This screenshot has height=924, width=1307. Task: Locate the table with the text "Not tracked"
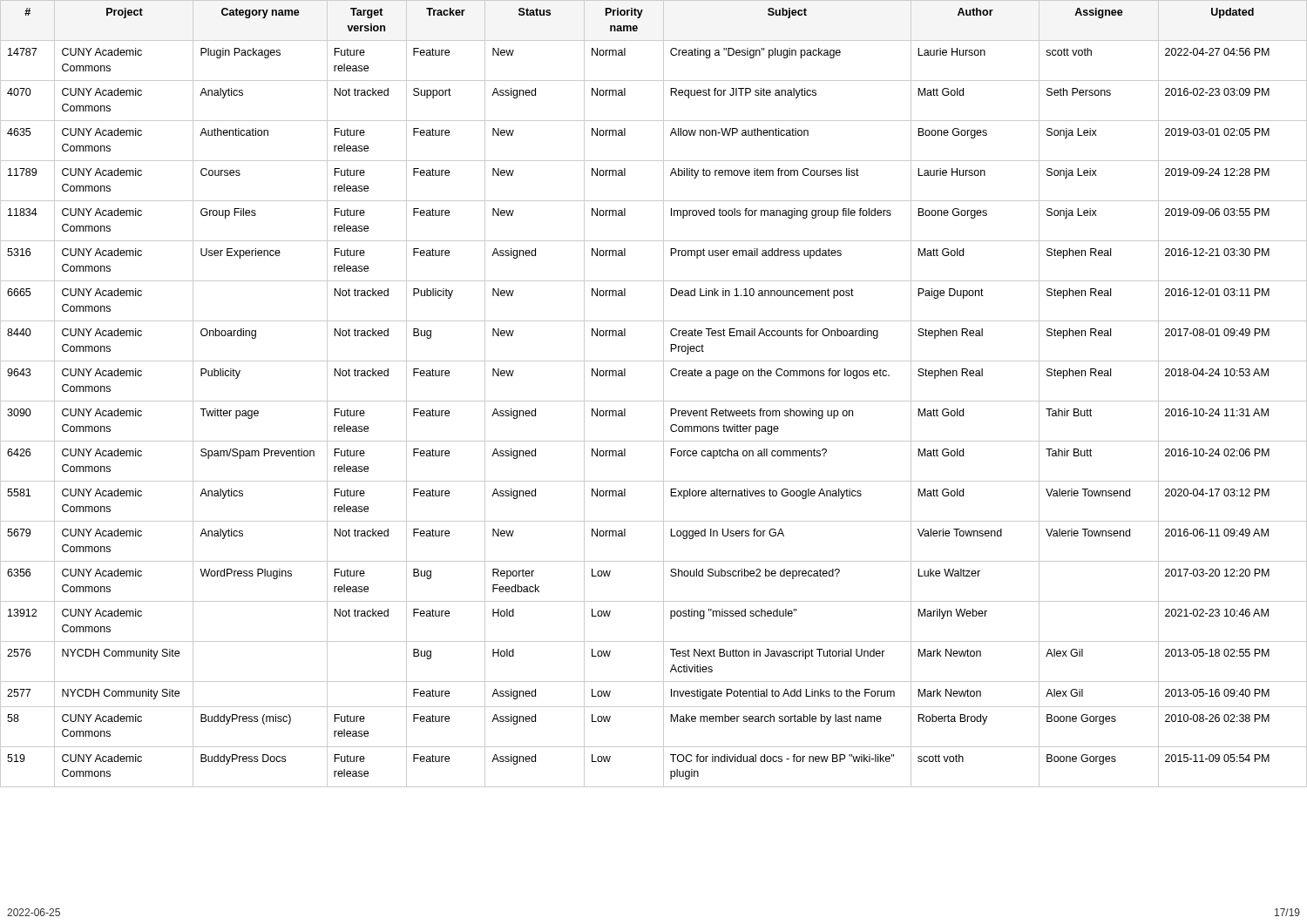pyautogui.click(x=654, y=393)
